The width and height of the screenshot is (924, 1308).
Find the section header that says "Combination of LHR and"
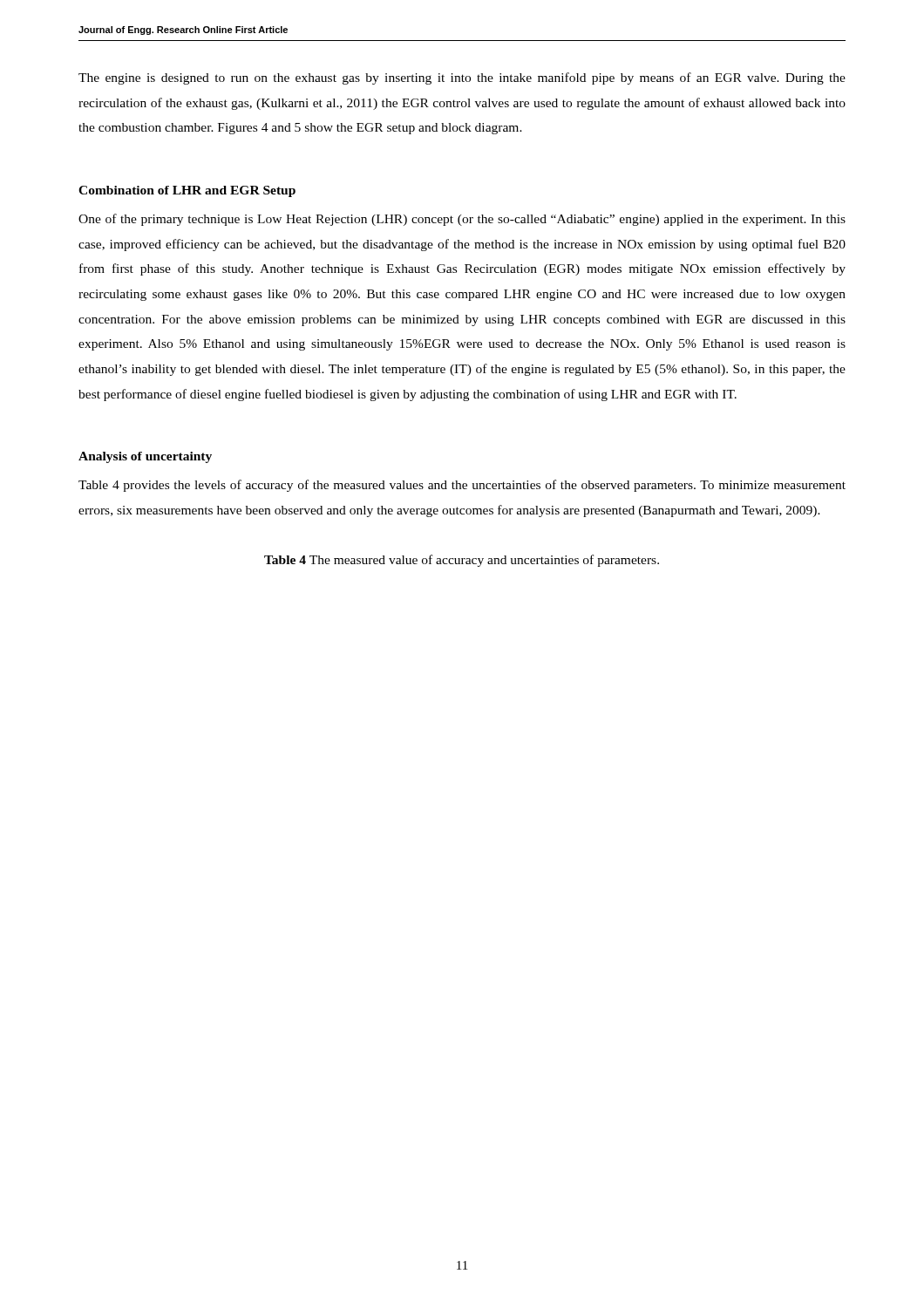pos(187,190)
